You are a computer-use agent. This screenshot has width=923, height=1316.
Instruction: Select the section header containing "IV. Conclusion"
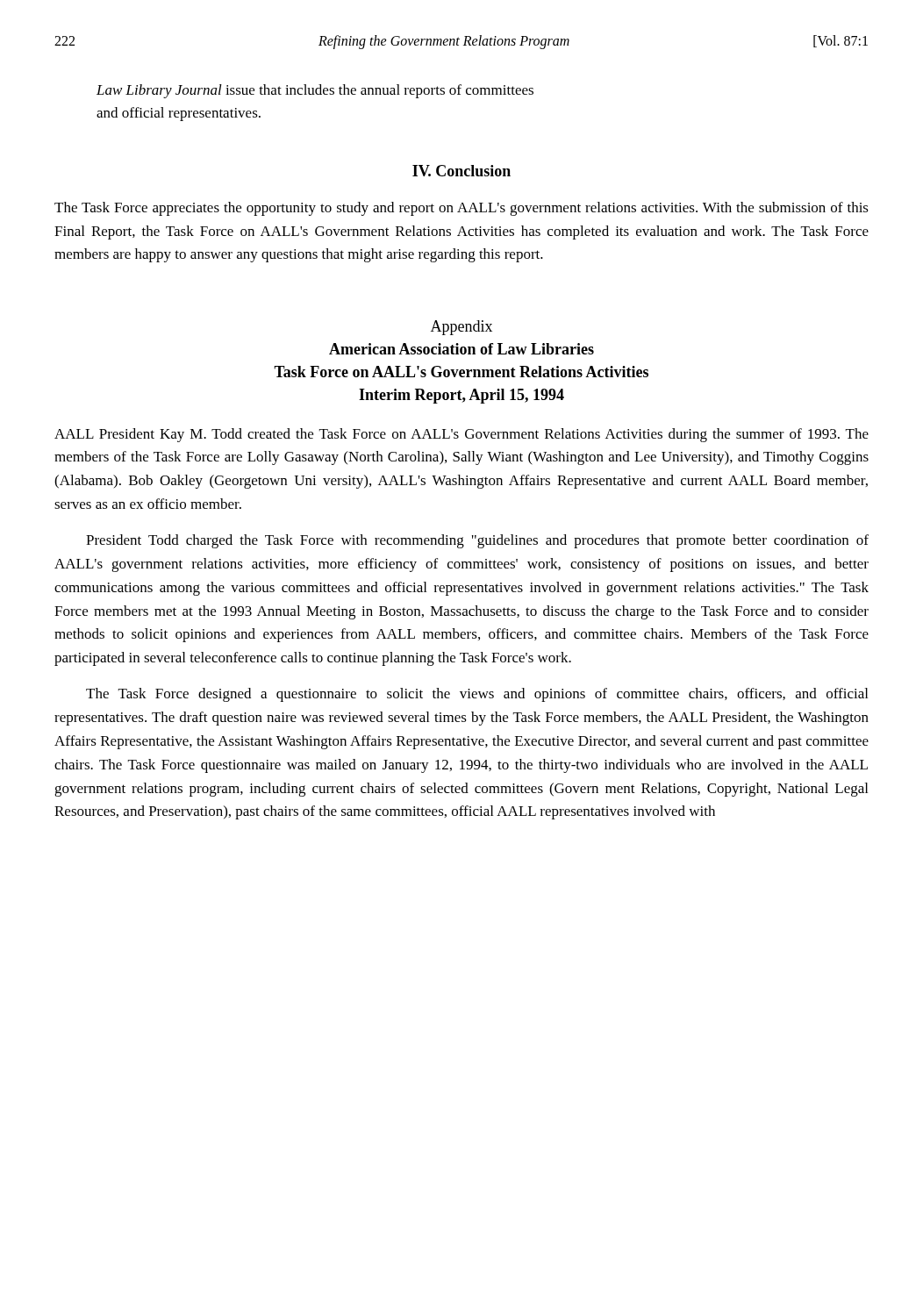point(462,171)
